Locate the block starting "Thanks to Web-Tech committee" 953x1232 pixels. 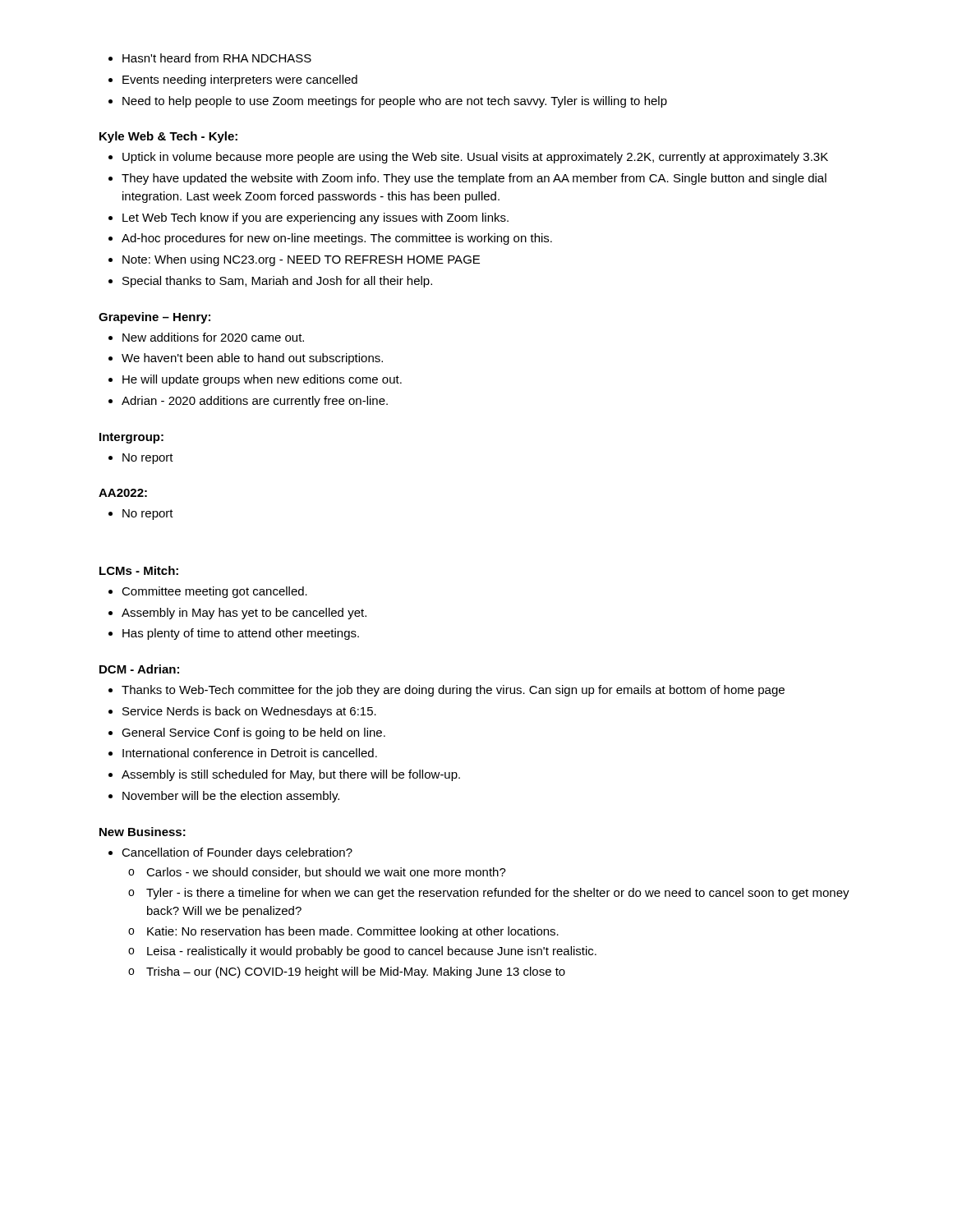(447, 691)
